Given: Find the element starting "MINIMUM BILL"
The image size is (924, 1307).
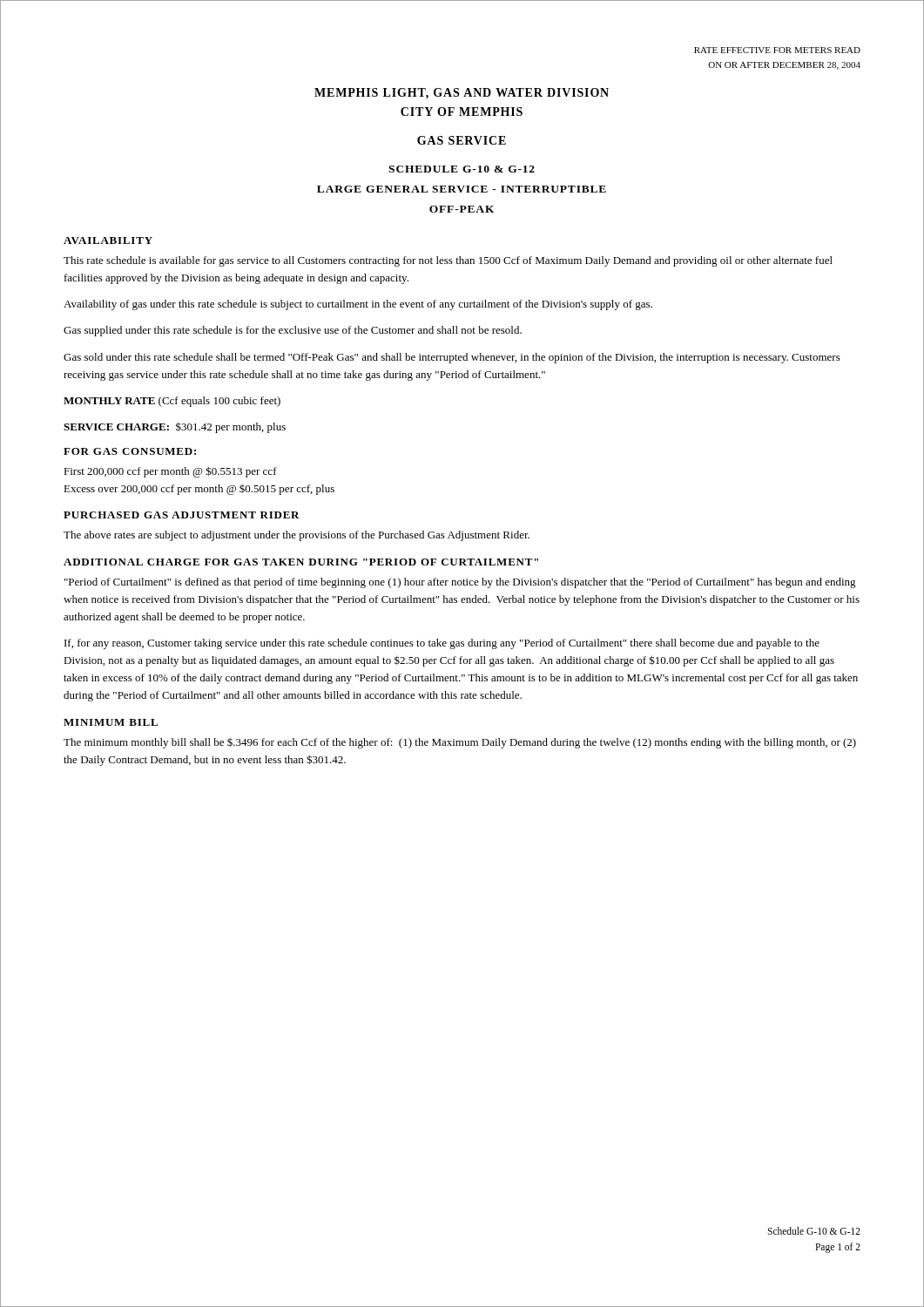Looking at the screenshot, I should click(111, 721).
